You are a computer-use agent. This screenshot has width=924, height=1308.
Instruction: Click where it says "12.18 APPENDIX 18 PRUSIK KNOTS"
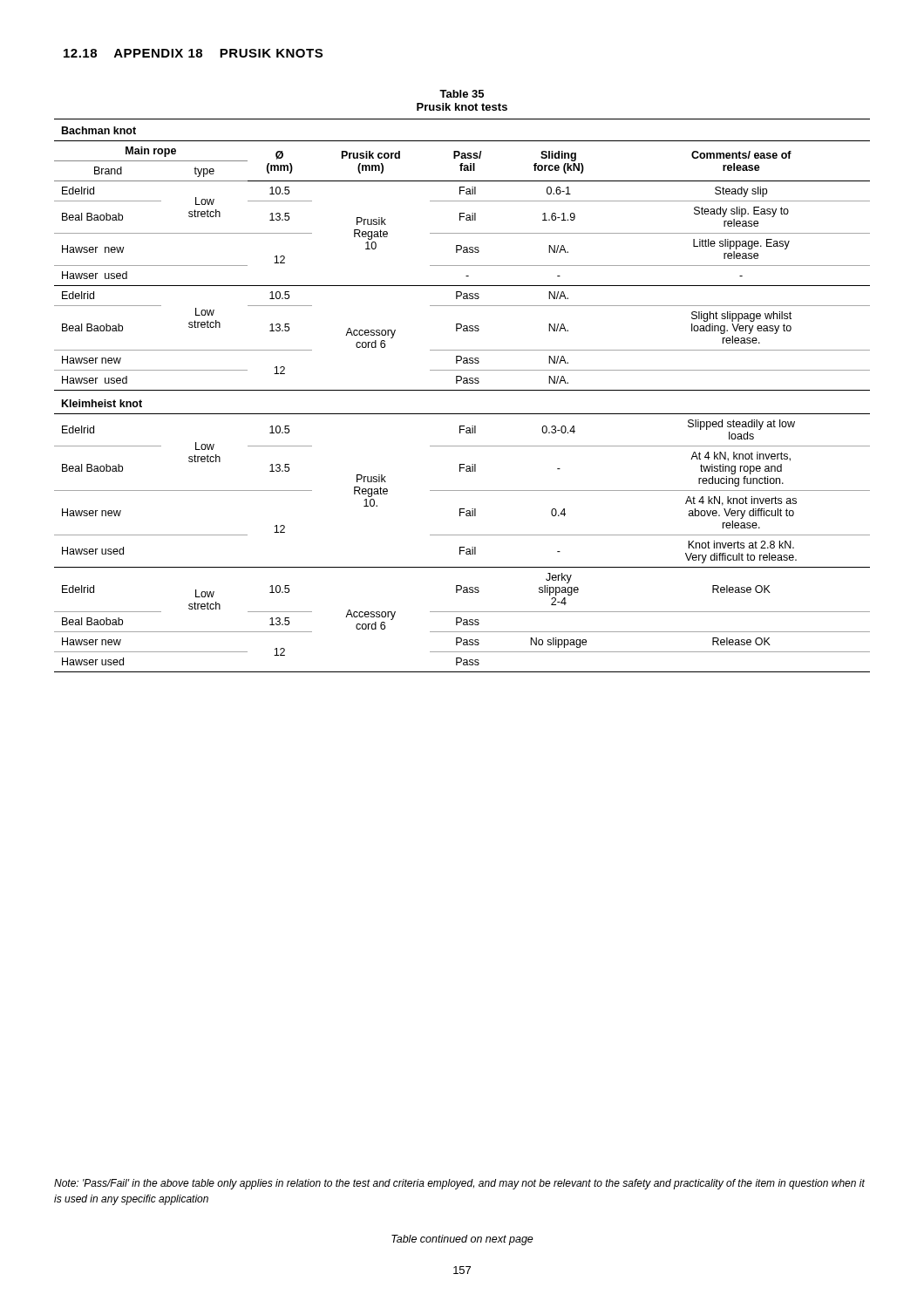pos(193,53)
